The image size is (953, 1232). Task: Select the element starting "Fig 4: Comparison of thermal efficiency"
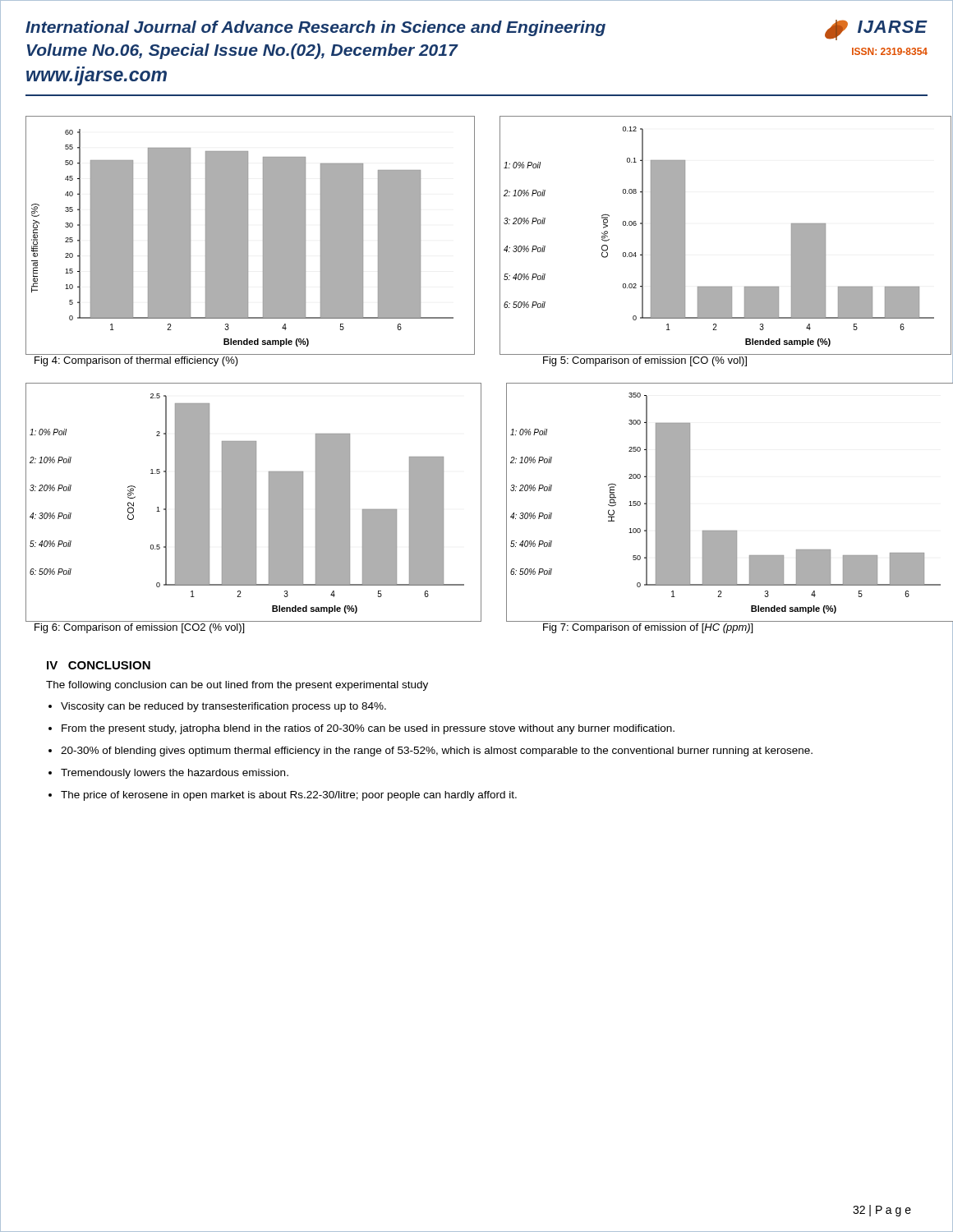[136, 360]
